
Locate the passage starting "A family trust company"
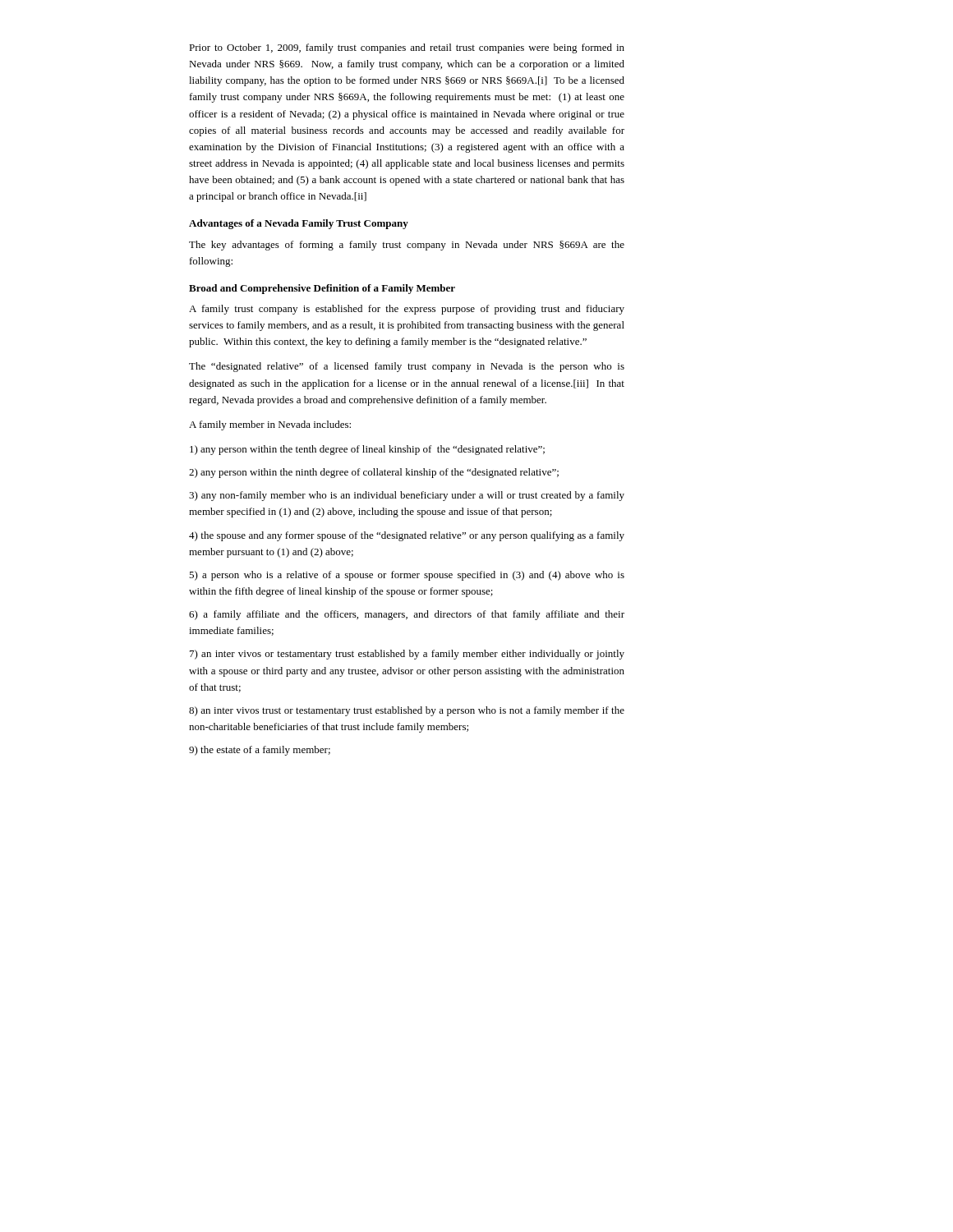pyautogui.click(x=407, y=325)
